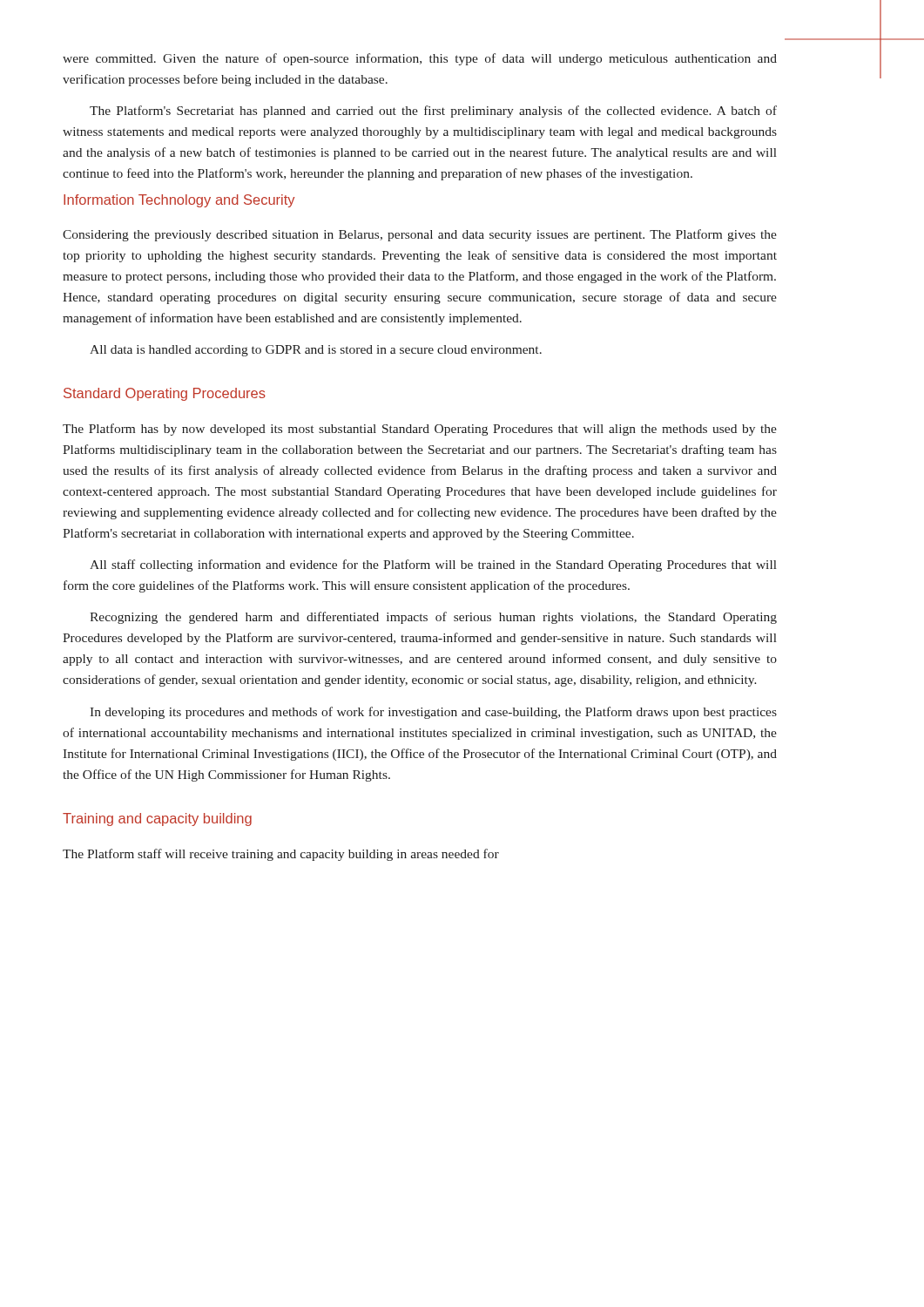This screenshot has width=924, height=1307.
Task: Click on the text block that says "All staff collecting information"
Action: pos(420,575)
